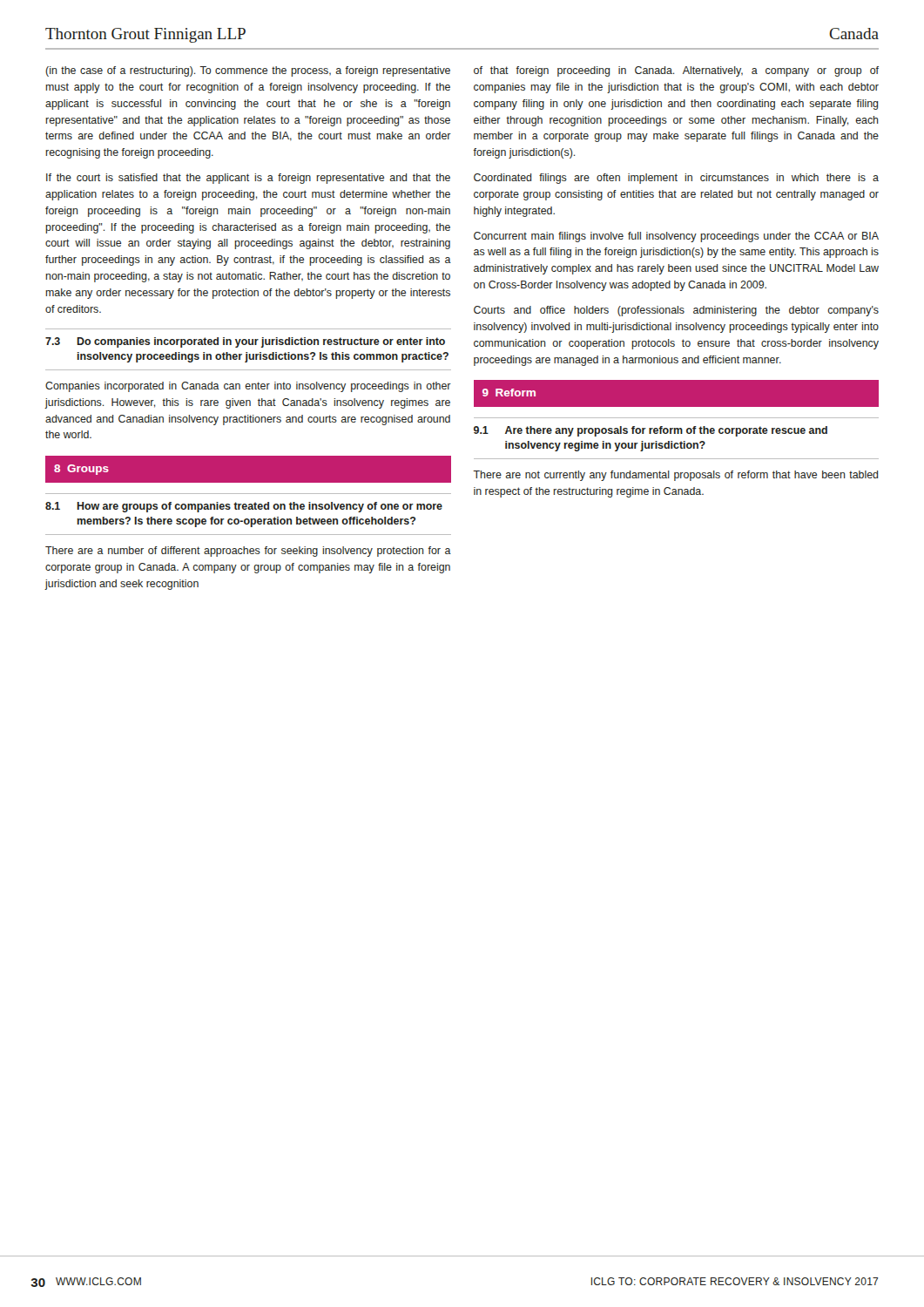This screenshot has width=924, height=1307.
Task: Select the text block that says "There are a"
Action: click(x=248, y=567)
